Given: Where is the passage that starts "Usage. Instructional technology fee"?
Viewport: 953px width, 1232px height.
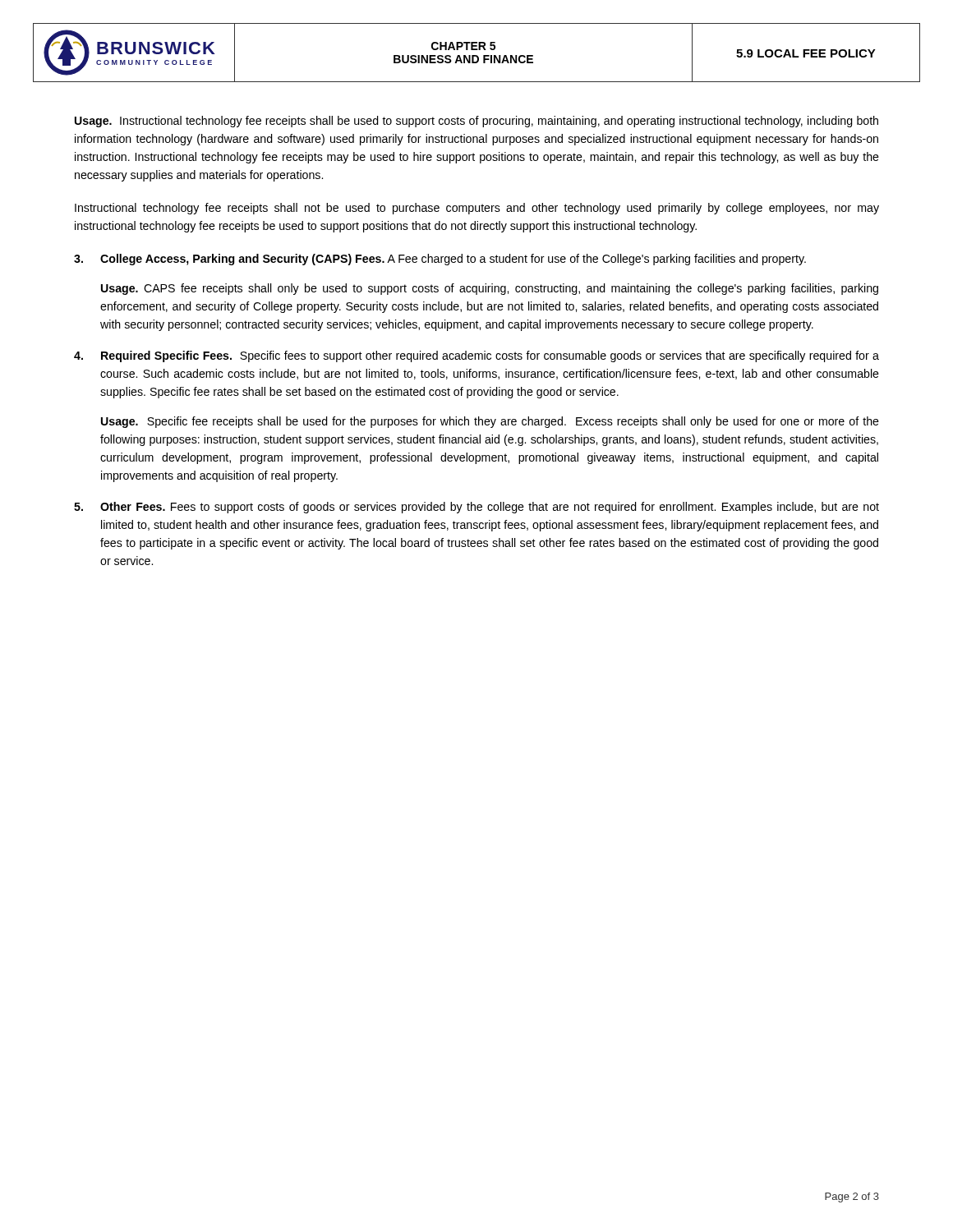Looking at the screenshot, I should pyautogui.click(x=476, y=148).
